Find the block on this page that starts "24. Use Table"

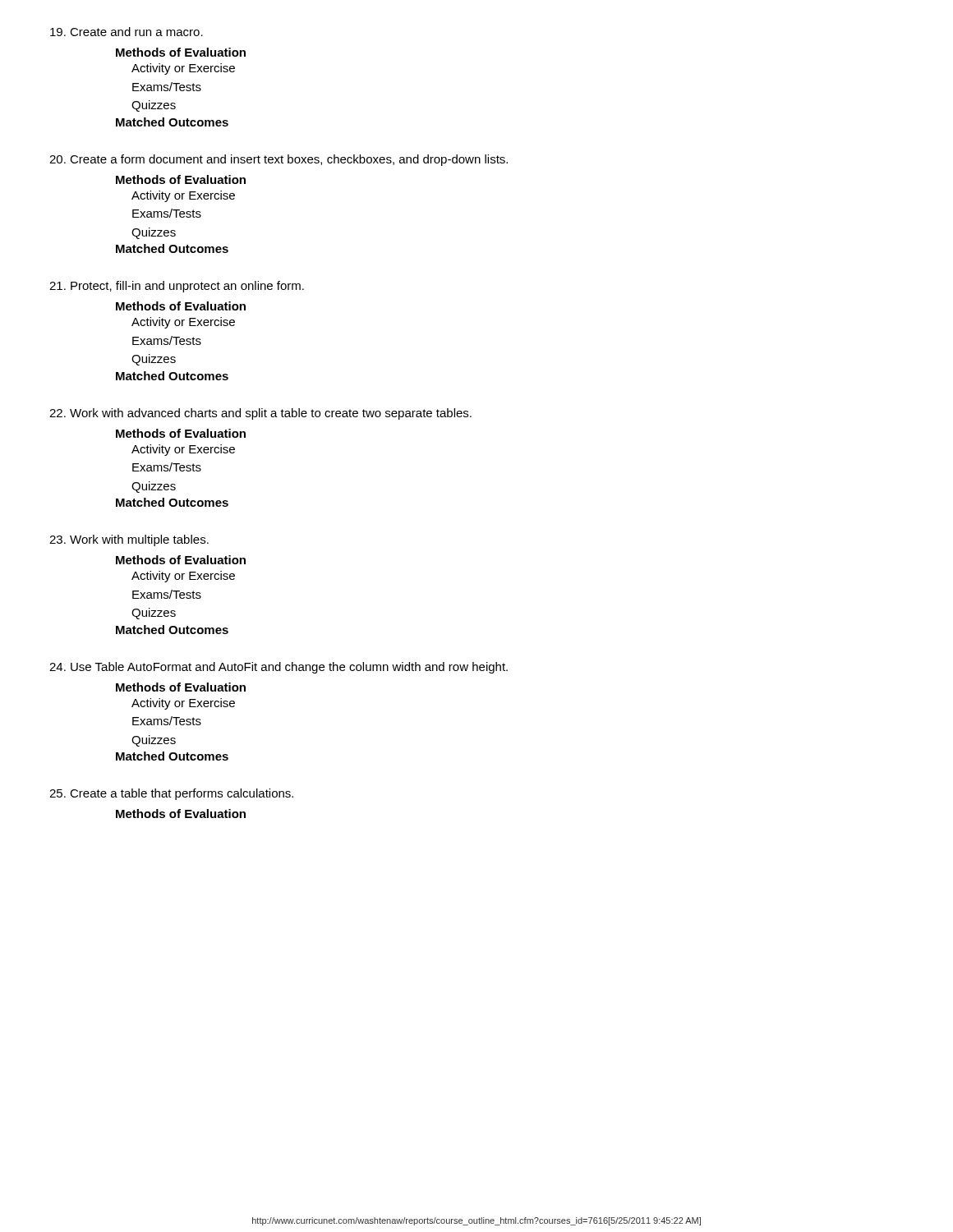tap(279, 666)
